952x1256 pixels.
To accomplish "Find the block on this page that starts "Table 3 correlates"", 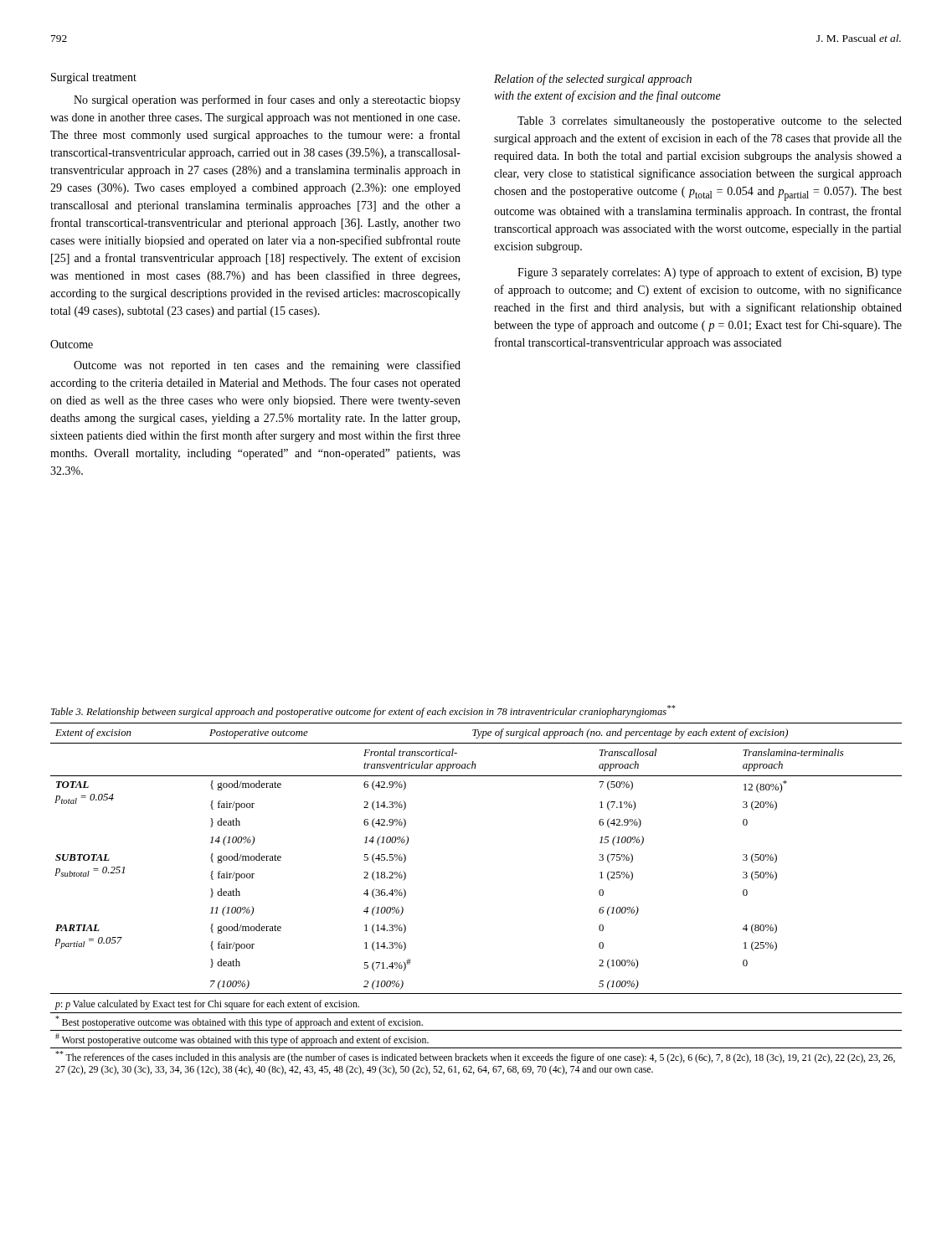I will [698, 184].
